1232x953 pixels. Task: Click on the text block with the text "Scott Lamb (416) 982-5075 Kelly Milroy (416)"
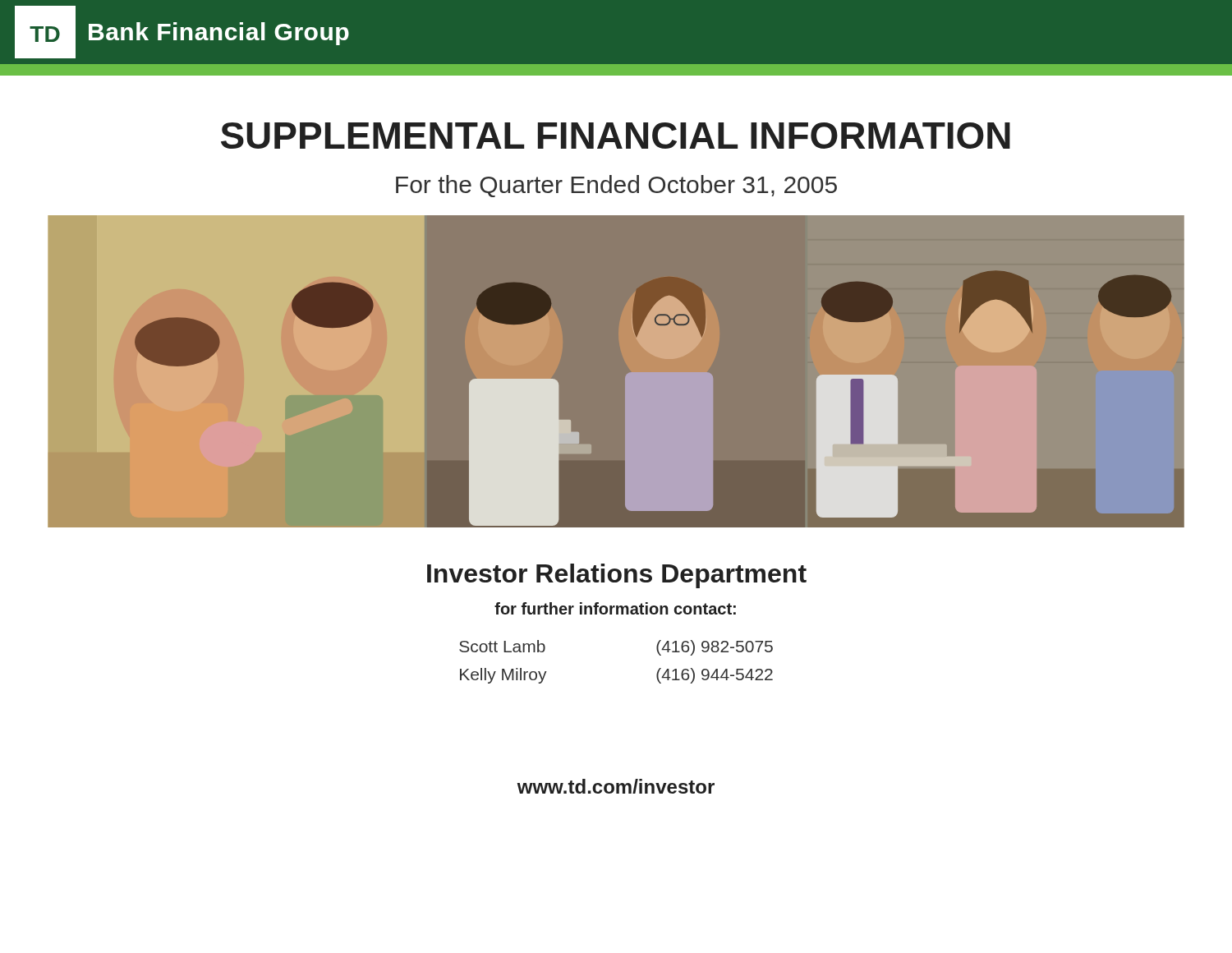pos(506,648)
